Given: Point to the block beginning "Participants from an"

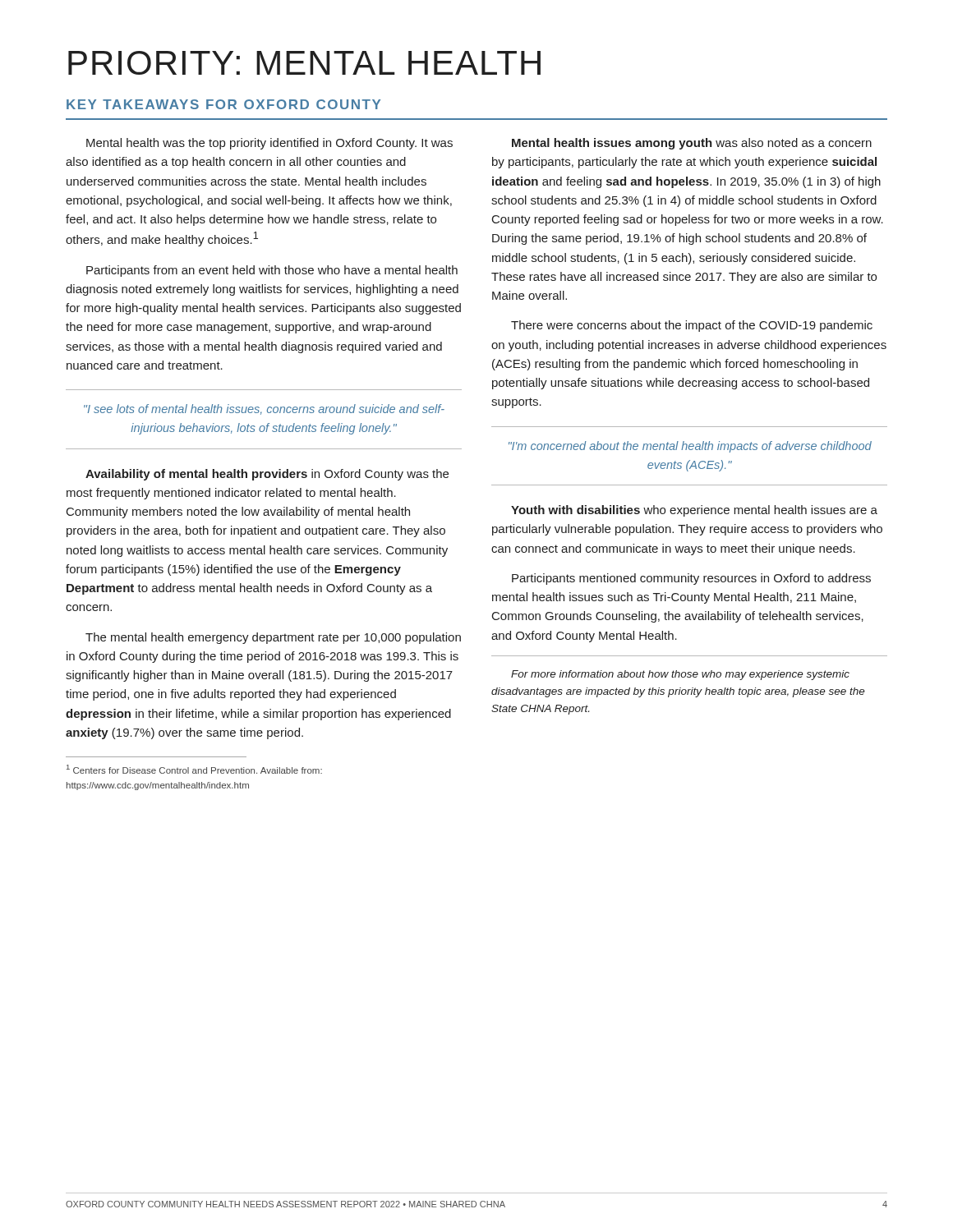Looking at the screenshot, I should [264, 317].
